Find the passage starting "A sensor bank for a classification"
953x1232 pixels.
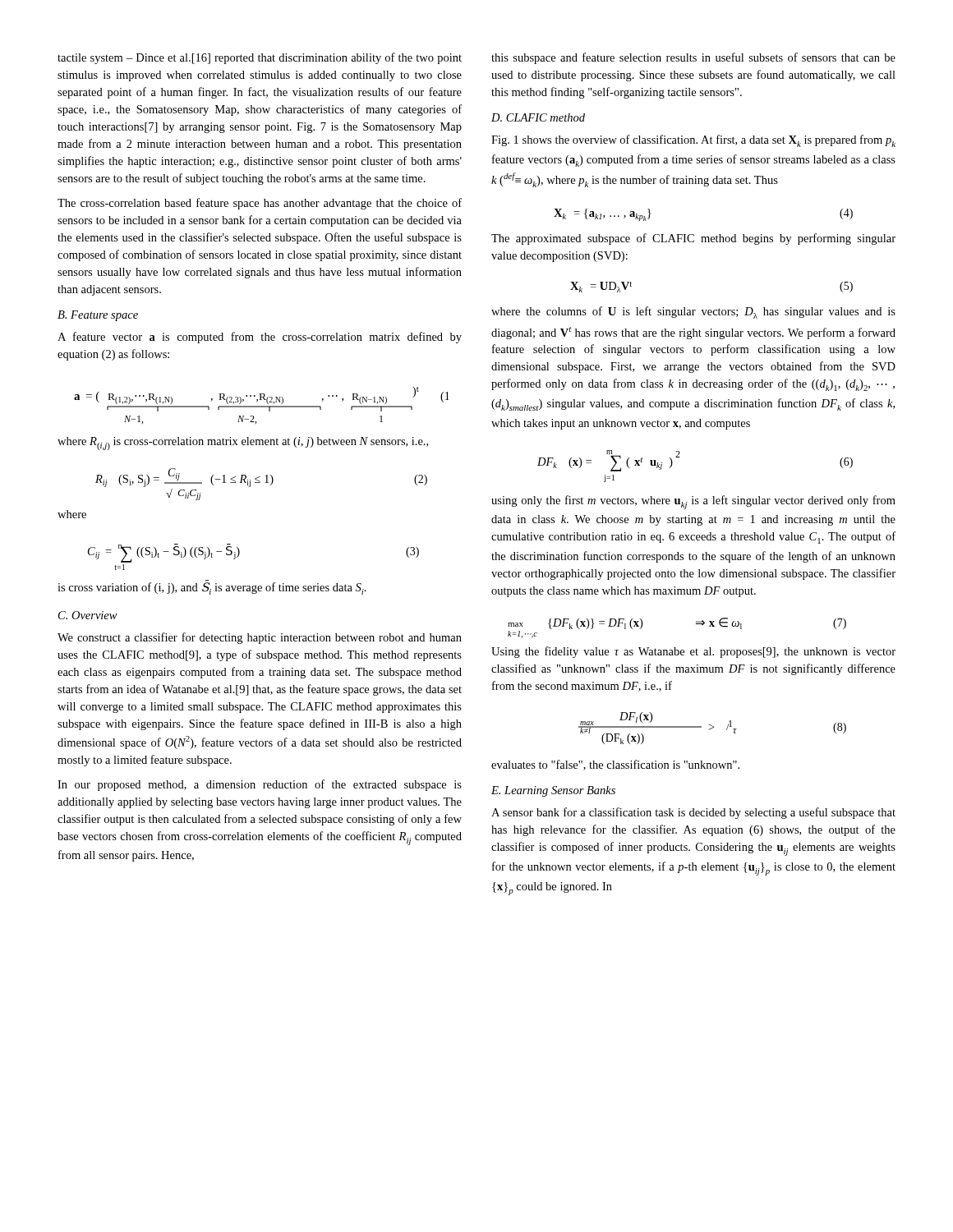(x=693, y=851)
